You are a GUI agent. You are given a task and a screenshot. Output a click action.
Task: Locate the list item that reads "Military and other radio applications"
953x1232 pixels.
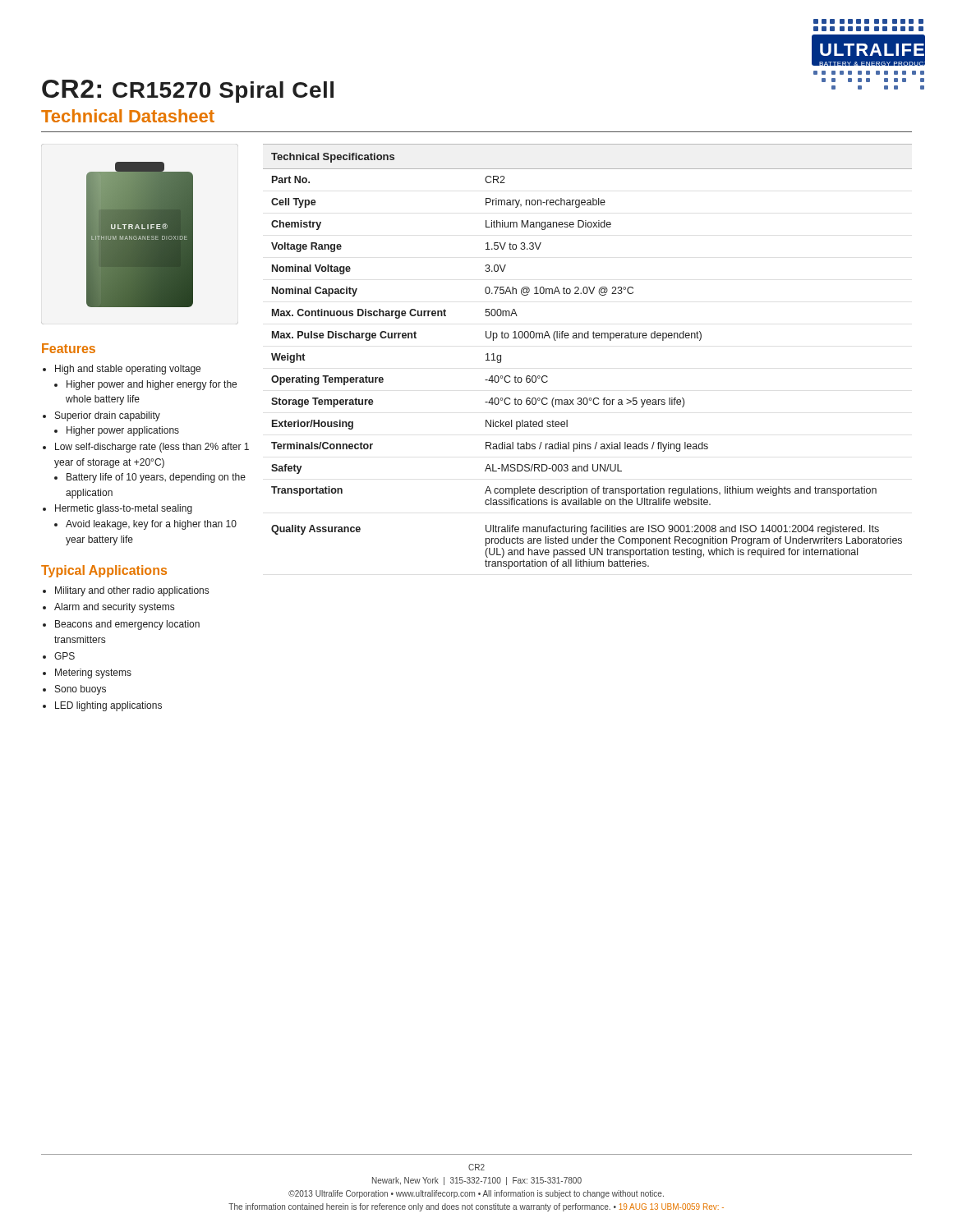[x=132, y=591]
